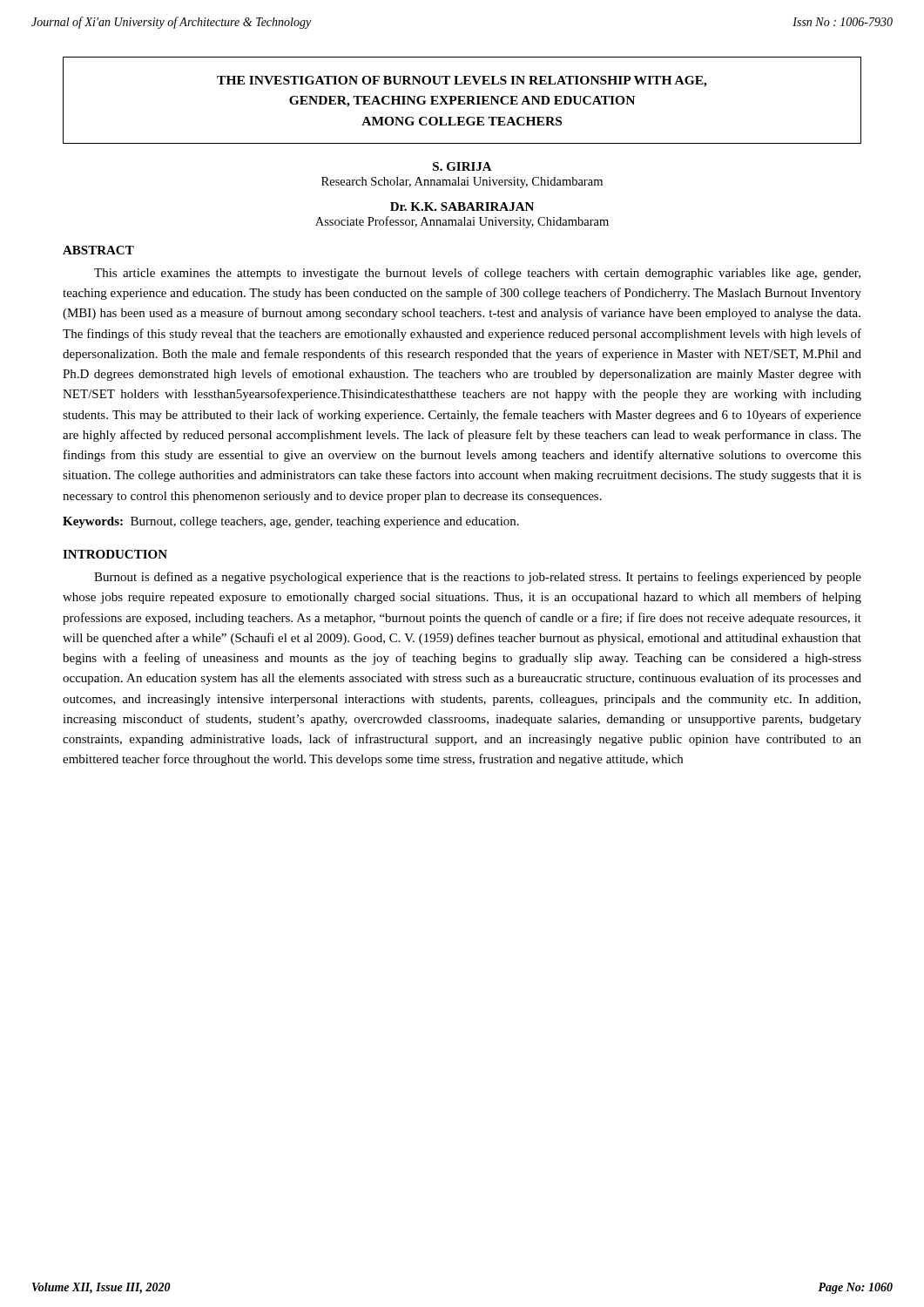Click on the text block starting "This article examines the"
Screen dimensions: 1307x924
(x=462, y=385)
